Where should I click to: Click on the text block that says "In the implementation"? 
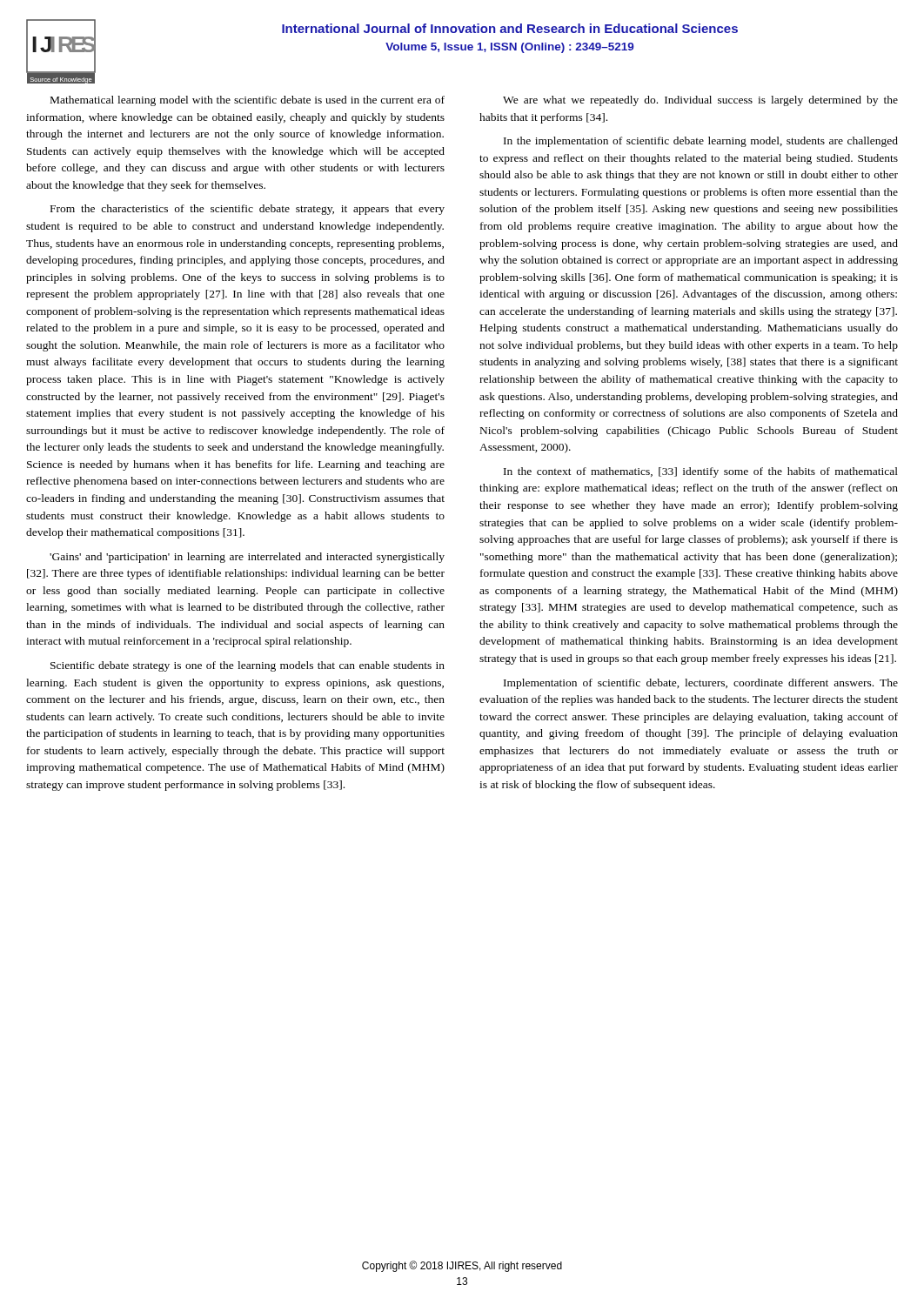coord(689,294)
